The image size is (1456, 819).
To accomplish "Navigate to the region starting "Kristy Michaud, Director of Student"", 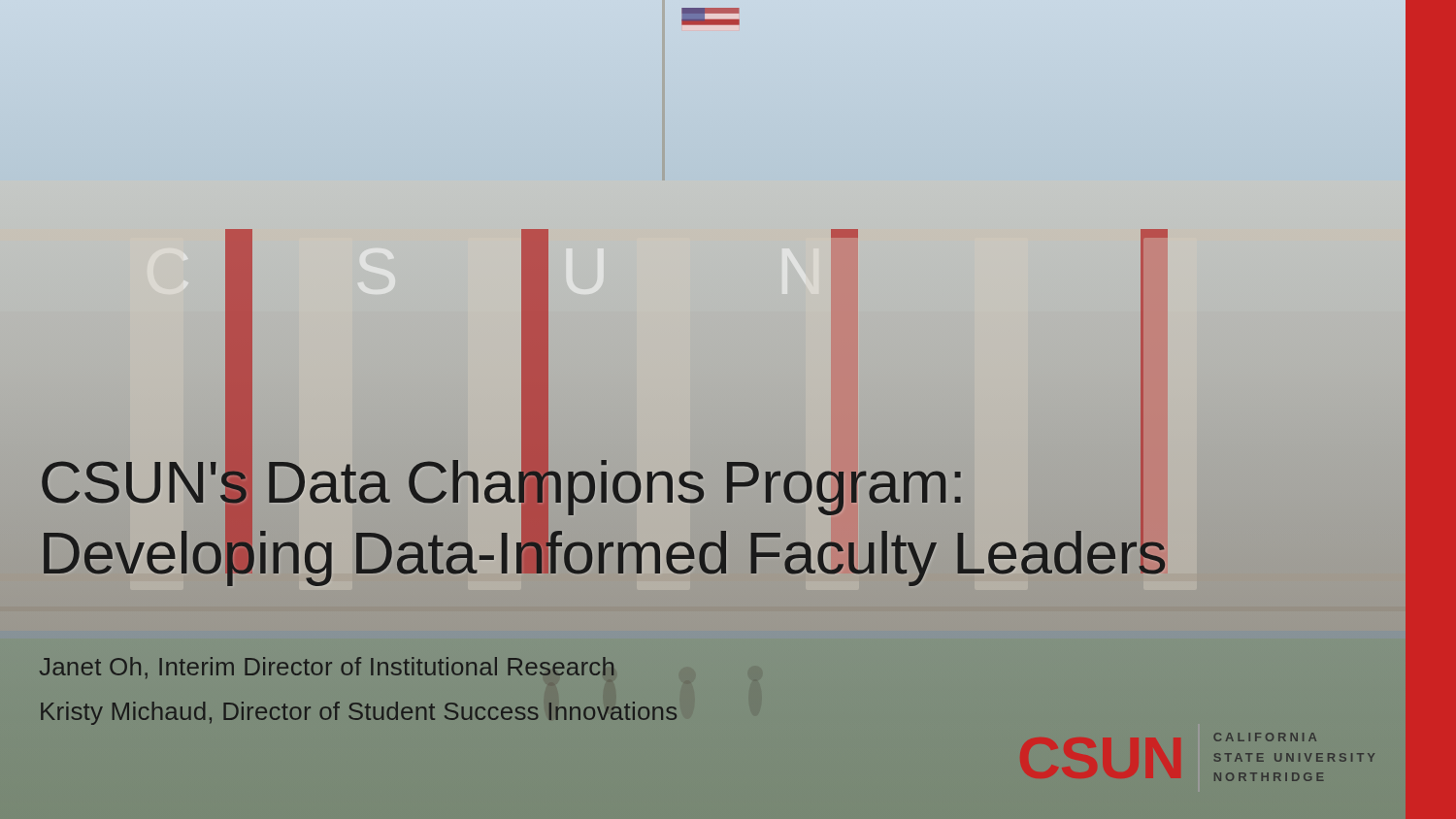I will click(358, 712).
